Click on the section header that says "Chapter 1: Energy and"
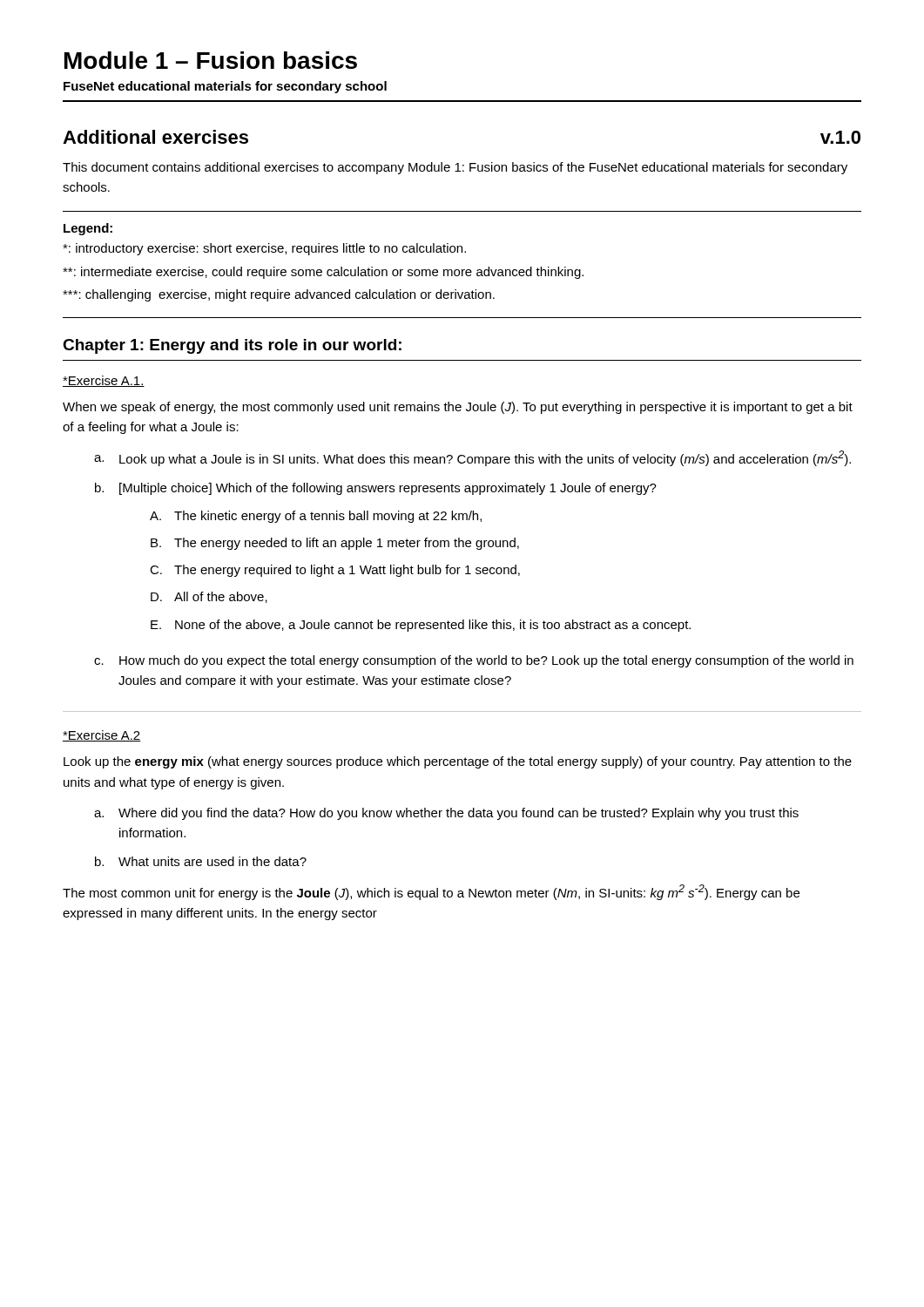924x1307 pixels. [x=233, y=344]
